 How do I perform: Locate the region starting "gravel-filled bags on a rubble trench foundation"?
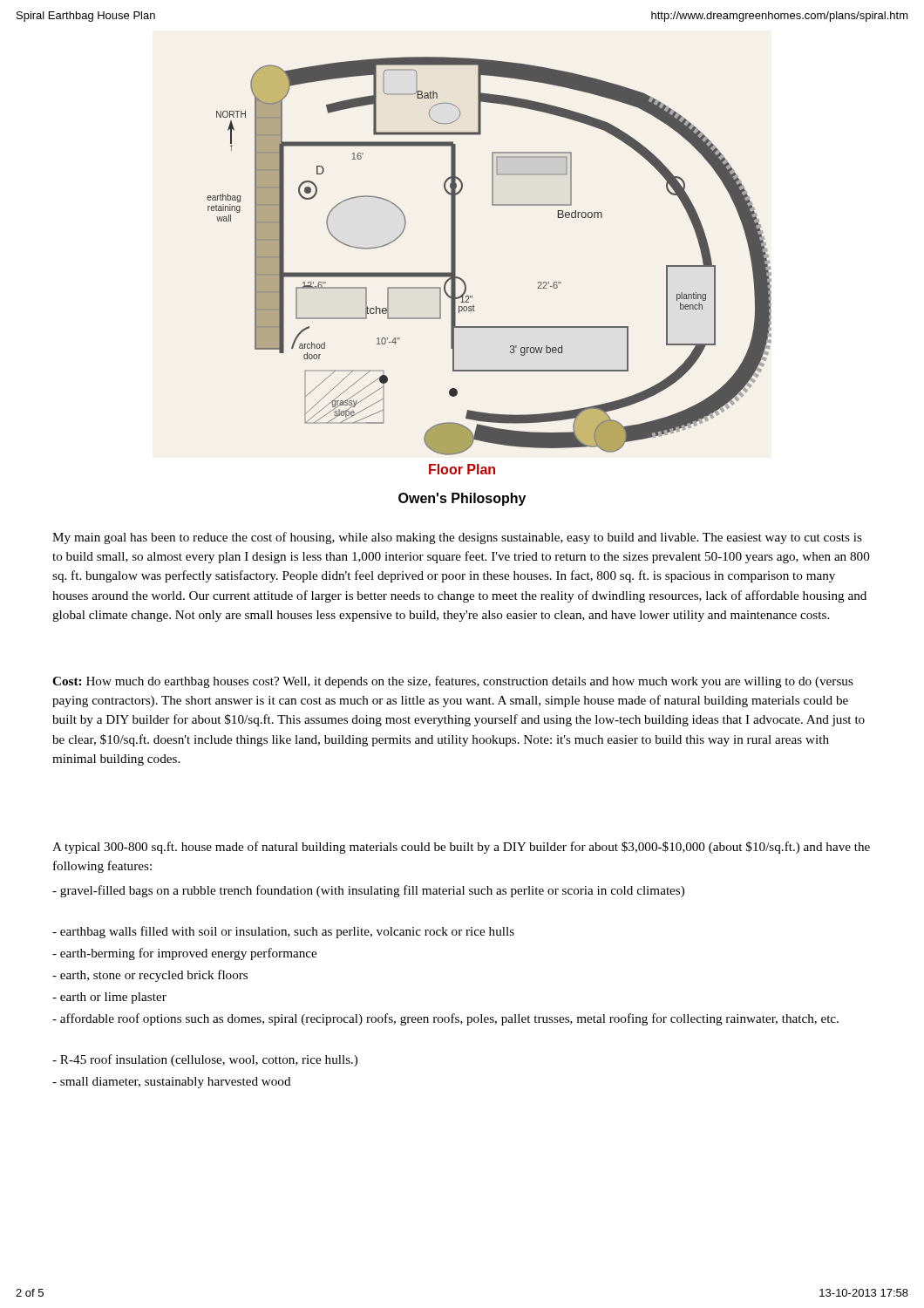click(x=369, y=890)
